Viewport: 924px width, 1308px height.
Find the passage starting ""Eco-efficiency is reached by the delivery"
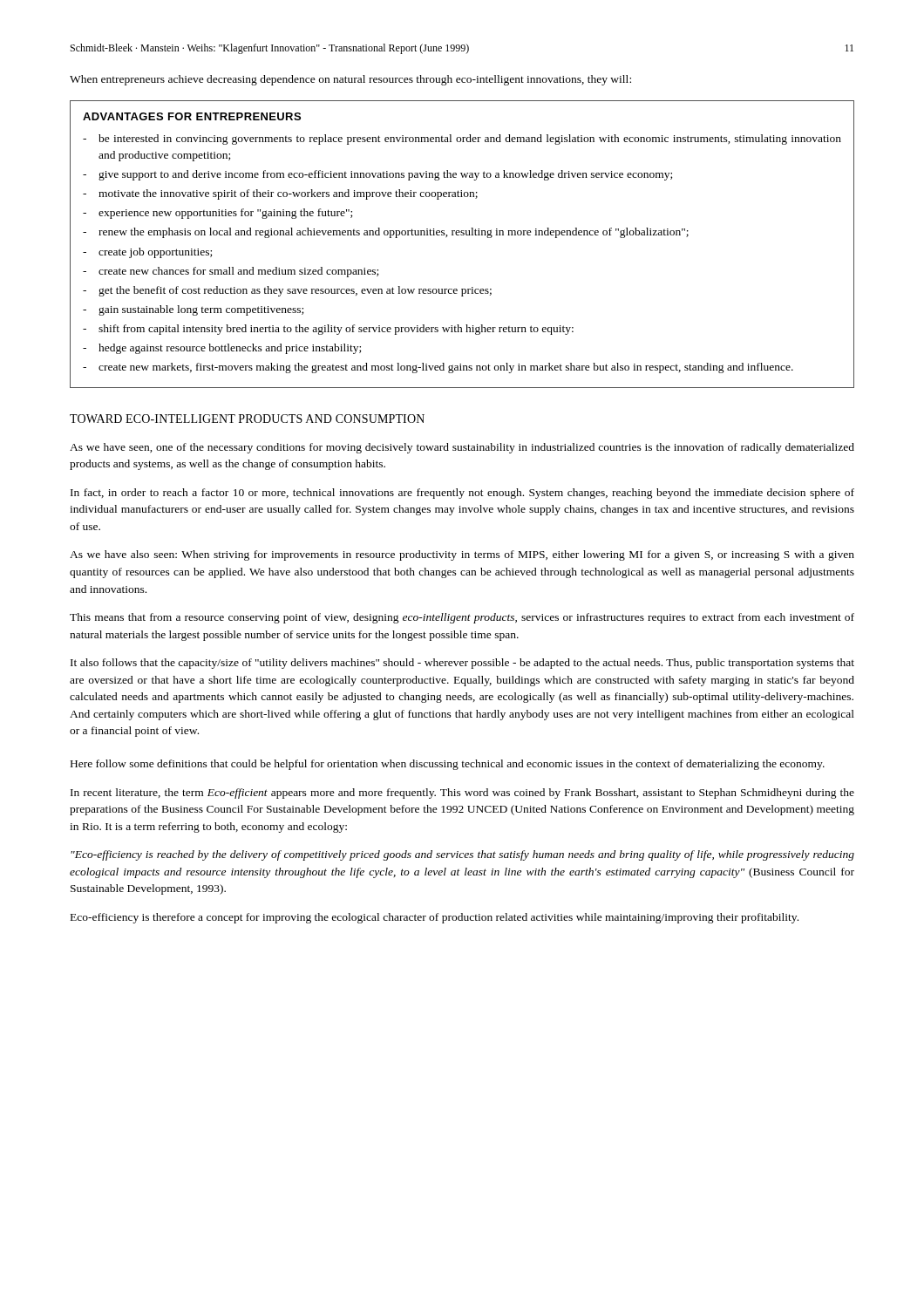tap(462, 871)
